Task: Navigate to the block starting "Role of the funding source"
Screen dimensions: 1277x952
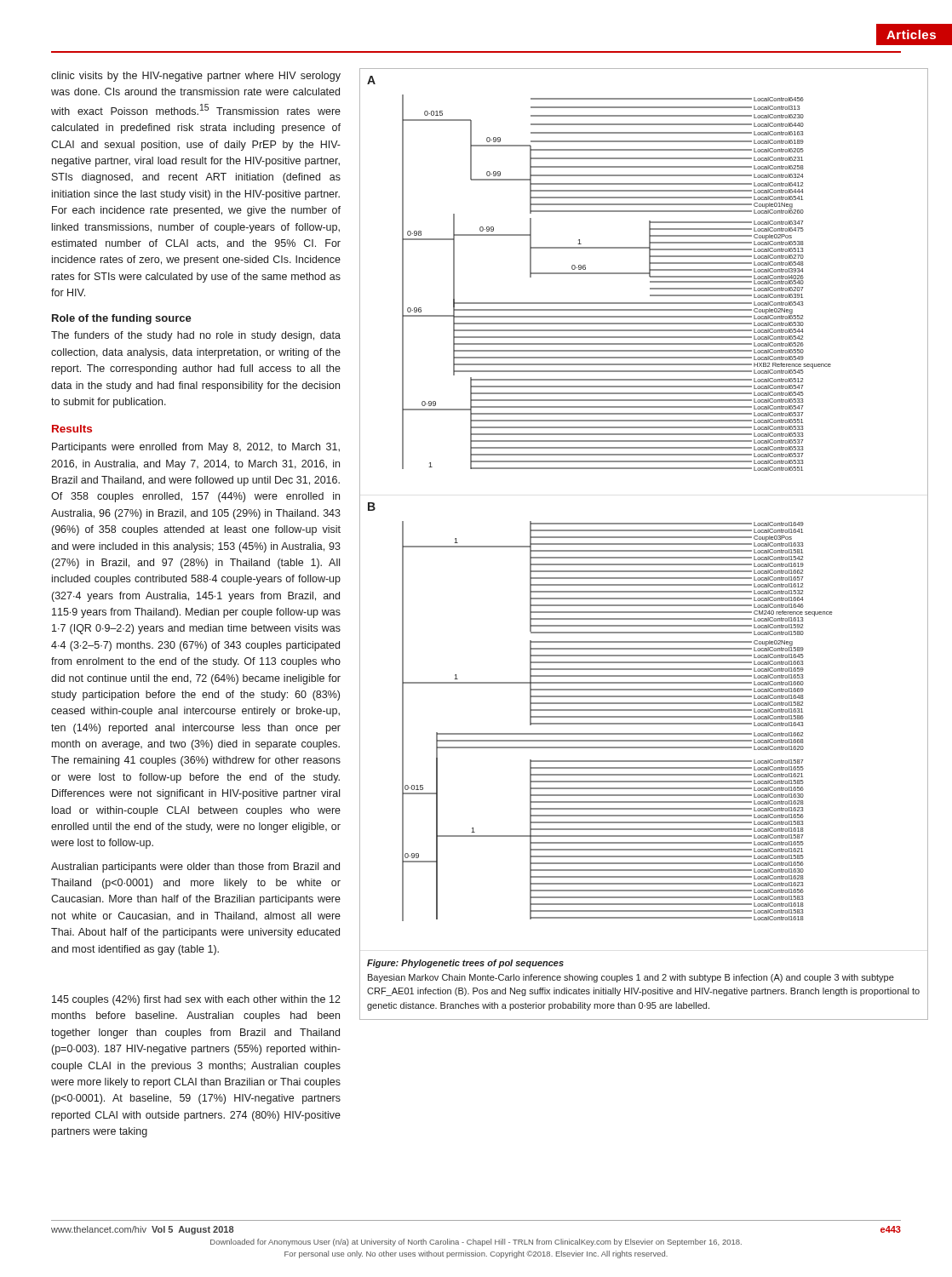Action: (x=121, y=318)
